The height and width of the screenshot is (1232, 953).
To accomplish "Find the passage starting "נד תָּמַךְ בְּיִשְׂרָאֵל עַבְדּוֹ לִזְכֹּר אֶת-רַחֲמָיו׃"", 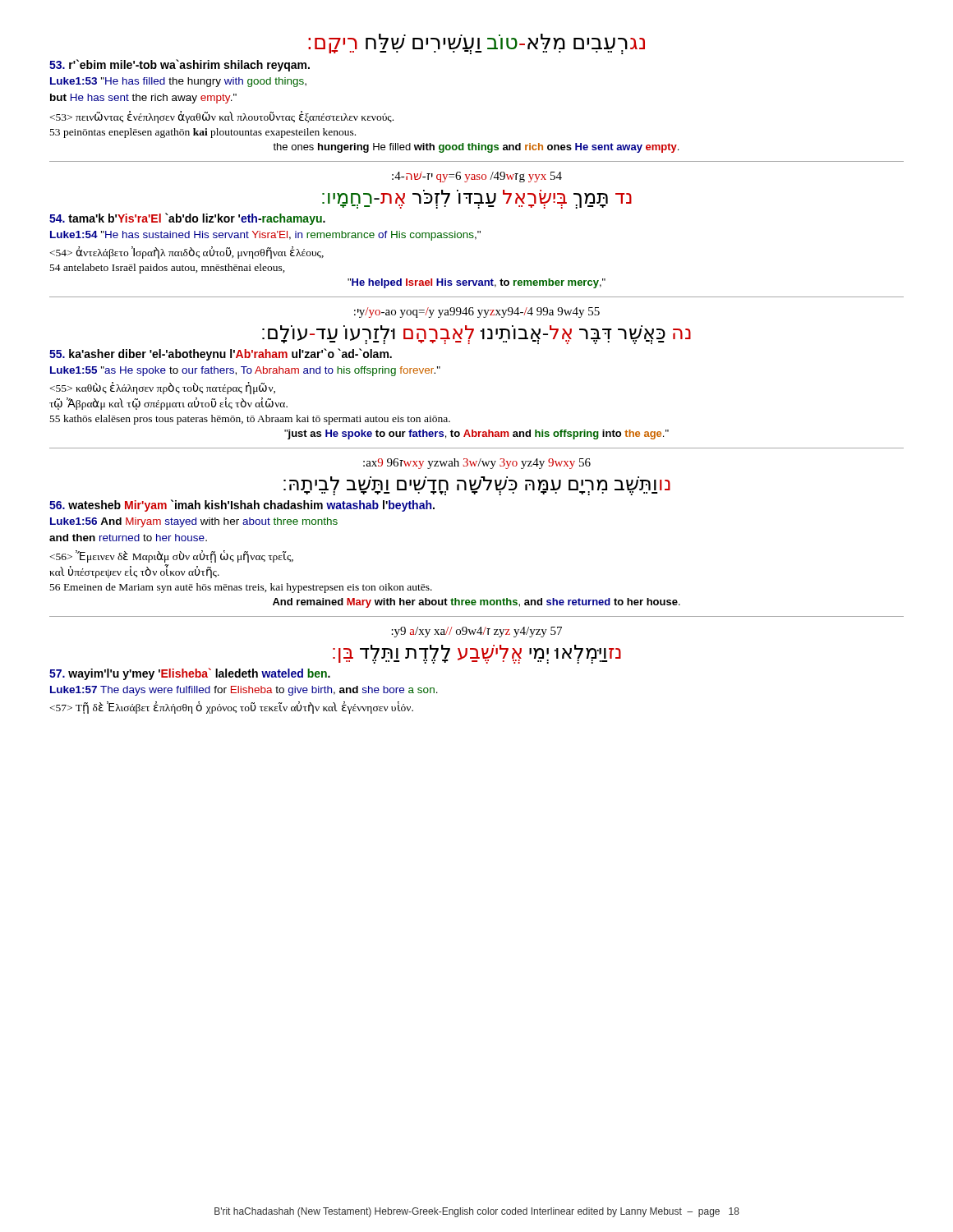I will point(476,197).
